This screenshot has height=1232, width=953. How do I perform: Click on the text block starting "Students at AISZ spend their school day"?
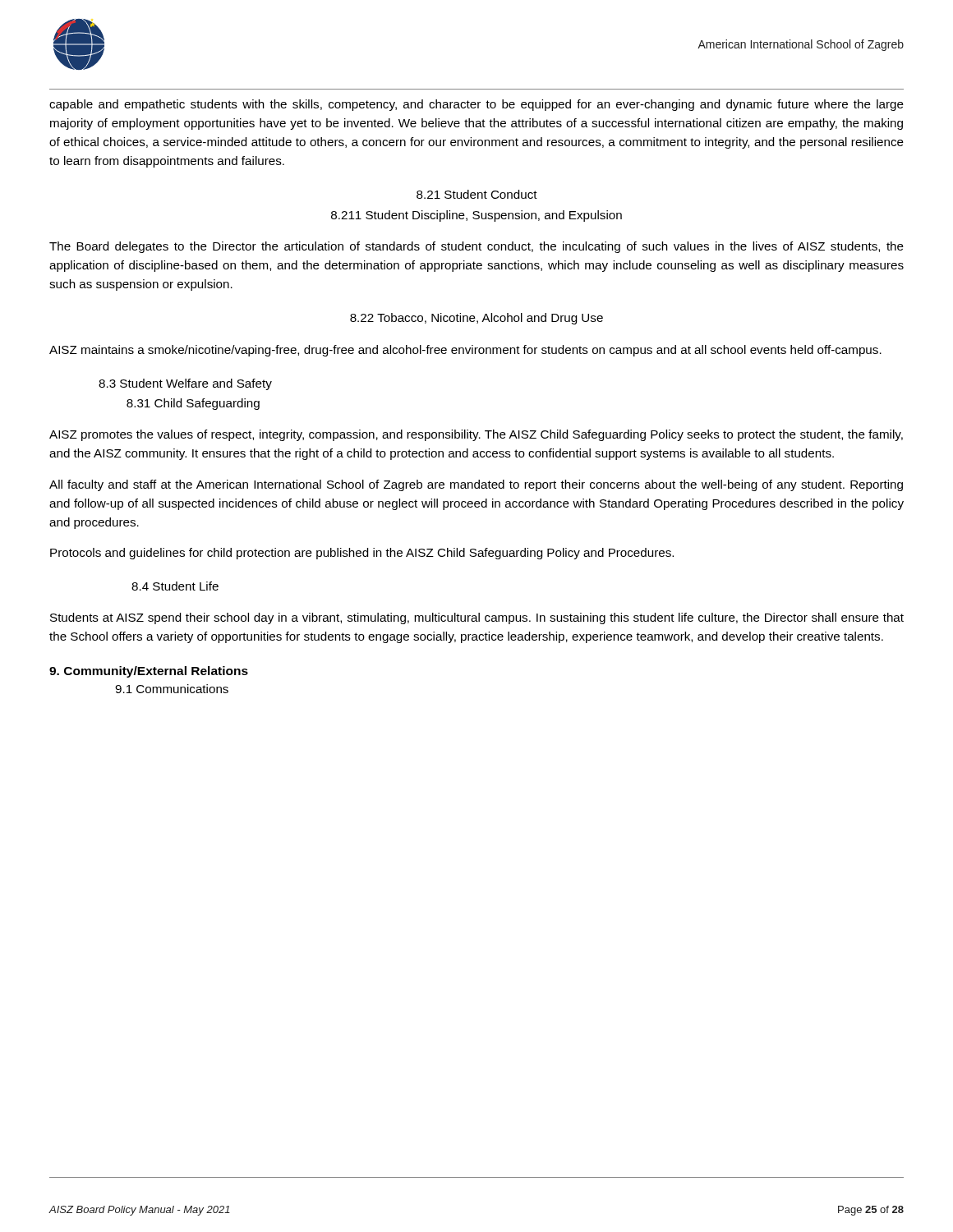click(476, 627)
